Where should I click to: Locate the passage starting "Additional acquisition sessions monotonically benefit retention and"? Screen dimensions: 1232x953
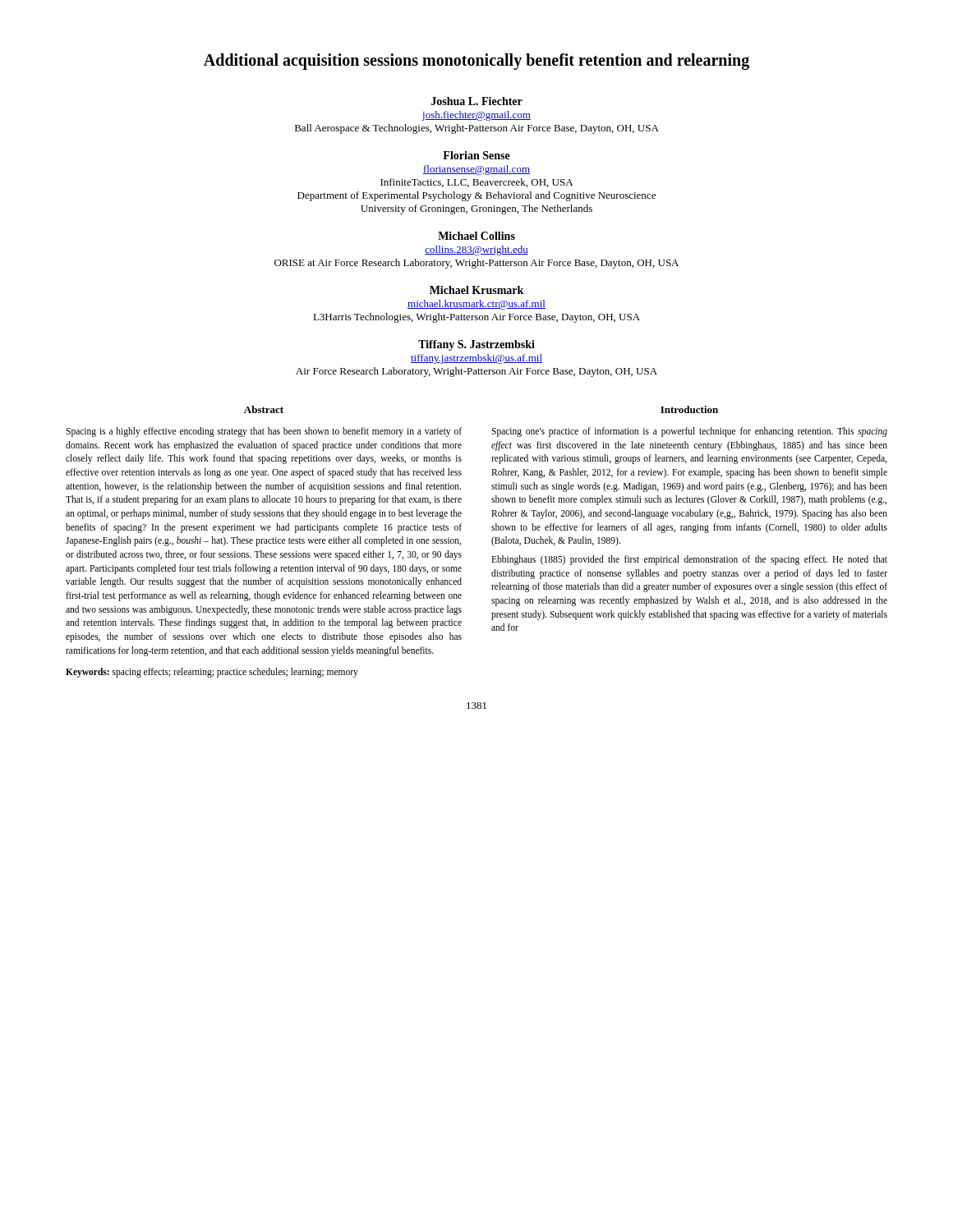click(476, 60)
